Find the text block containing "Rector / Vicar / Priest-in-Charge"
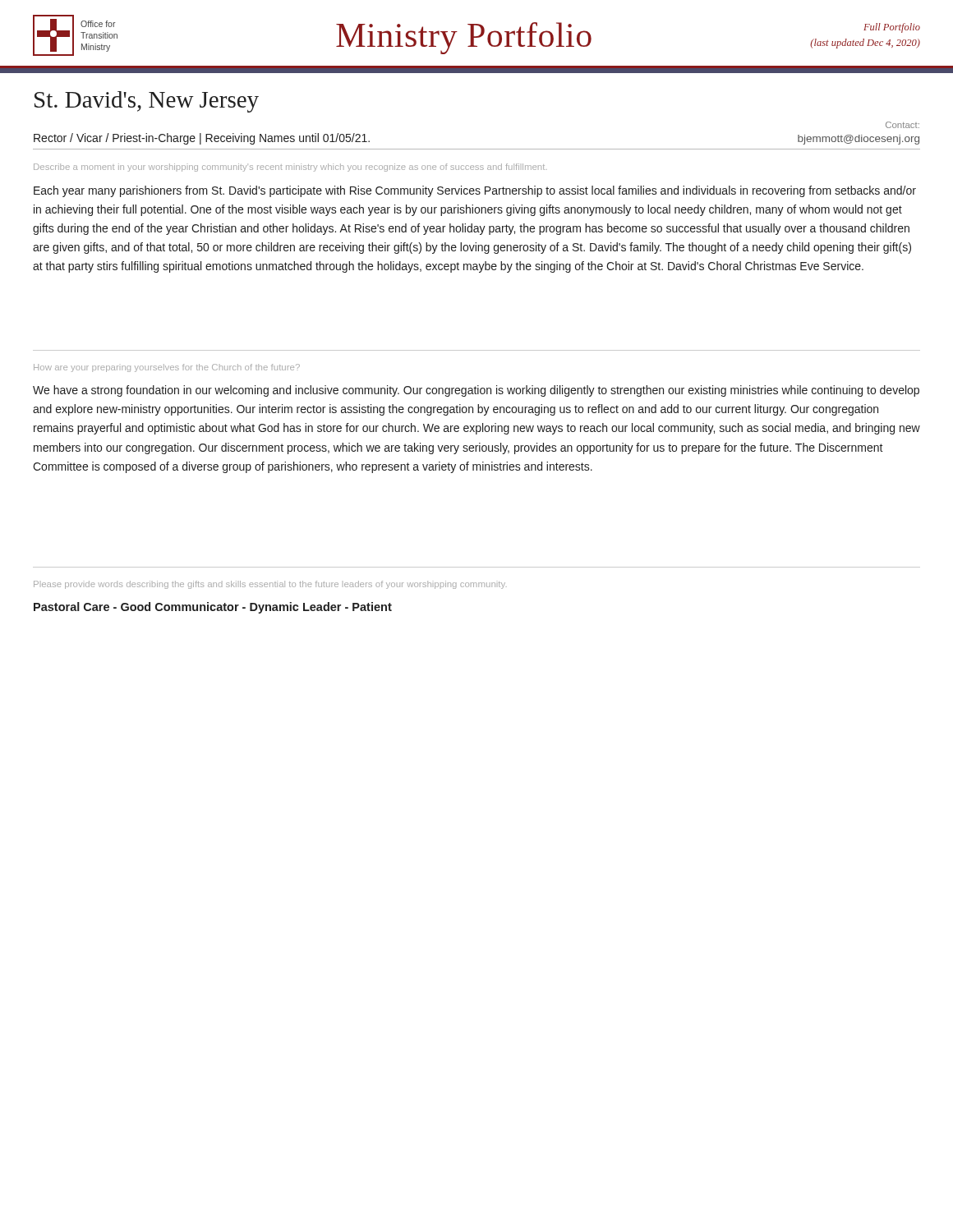 (202, 138)
